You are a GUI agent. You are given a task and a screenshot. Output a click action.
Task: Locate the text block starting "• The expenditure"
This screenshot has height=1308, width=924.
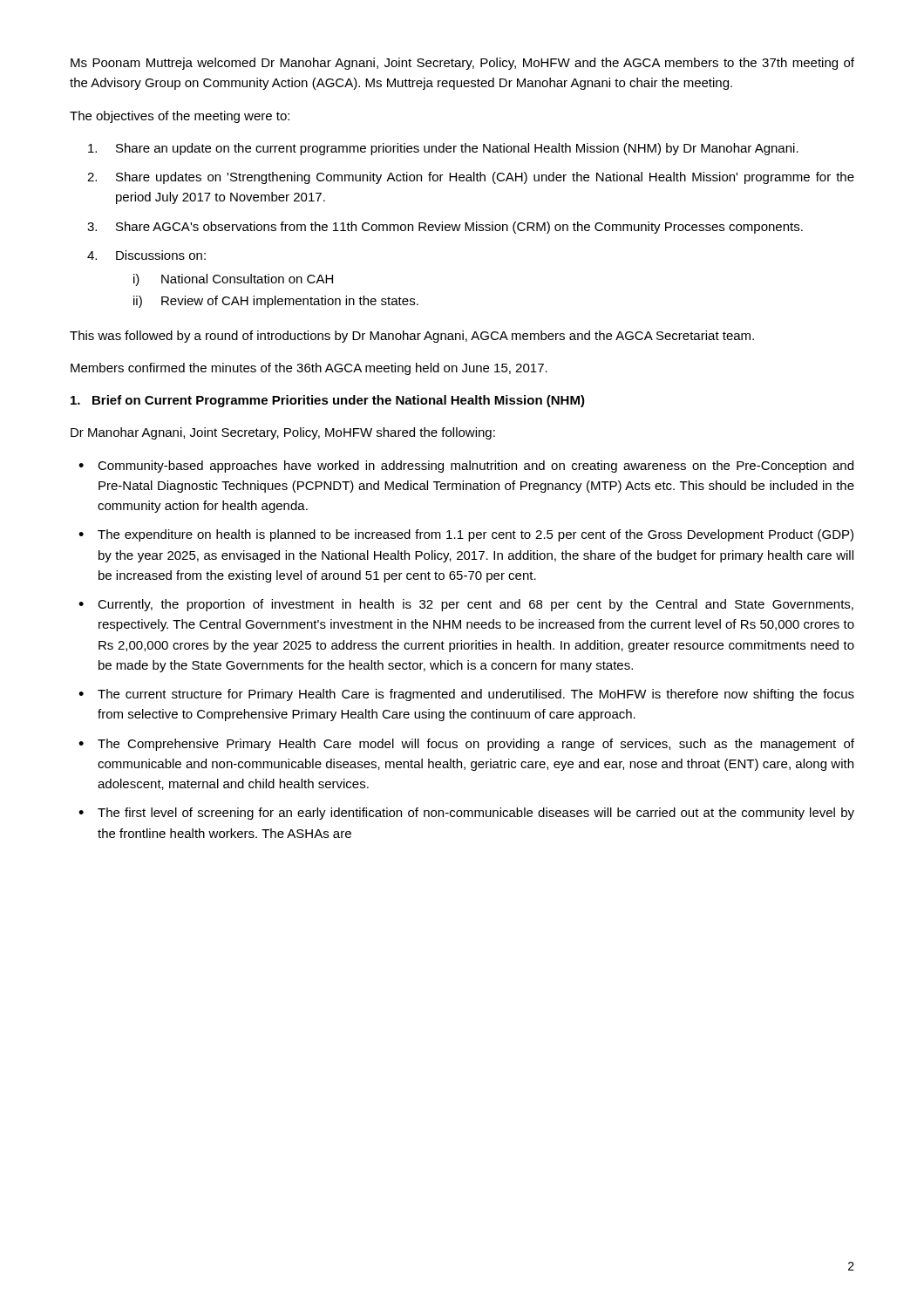[x=466, y=555]
